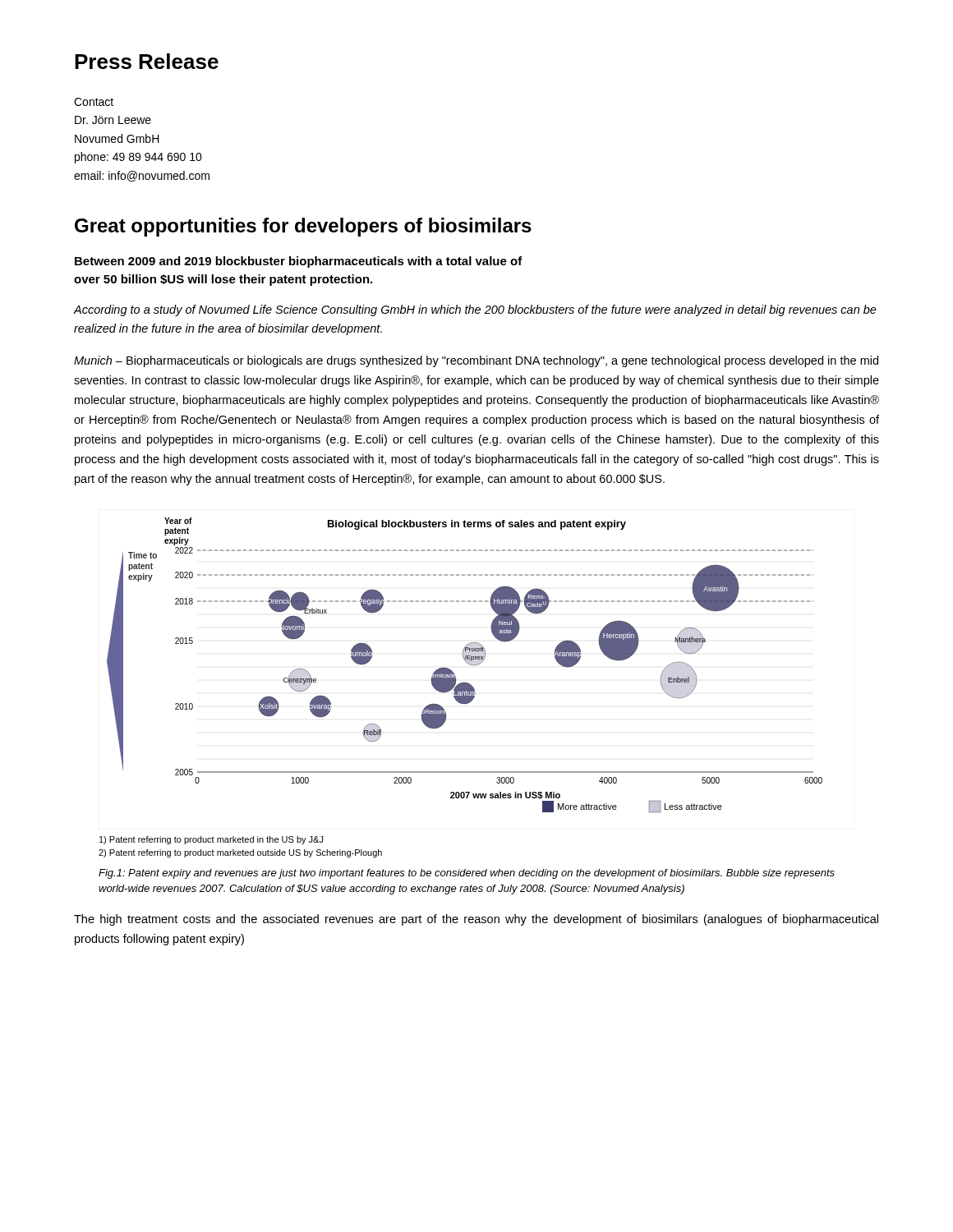Find the passage starting "The high treatment costs"
The height and width of the screenshot is (1232, 953).
pos(476,929)
